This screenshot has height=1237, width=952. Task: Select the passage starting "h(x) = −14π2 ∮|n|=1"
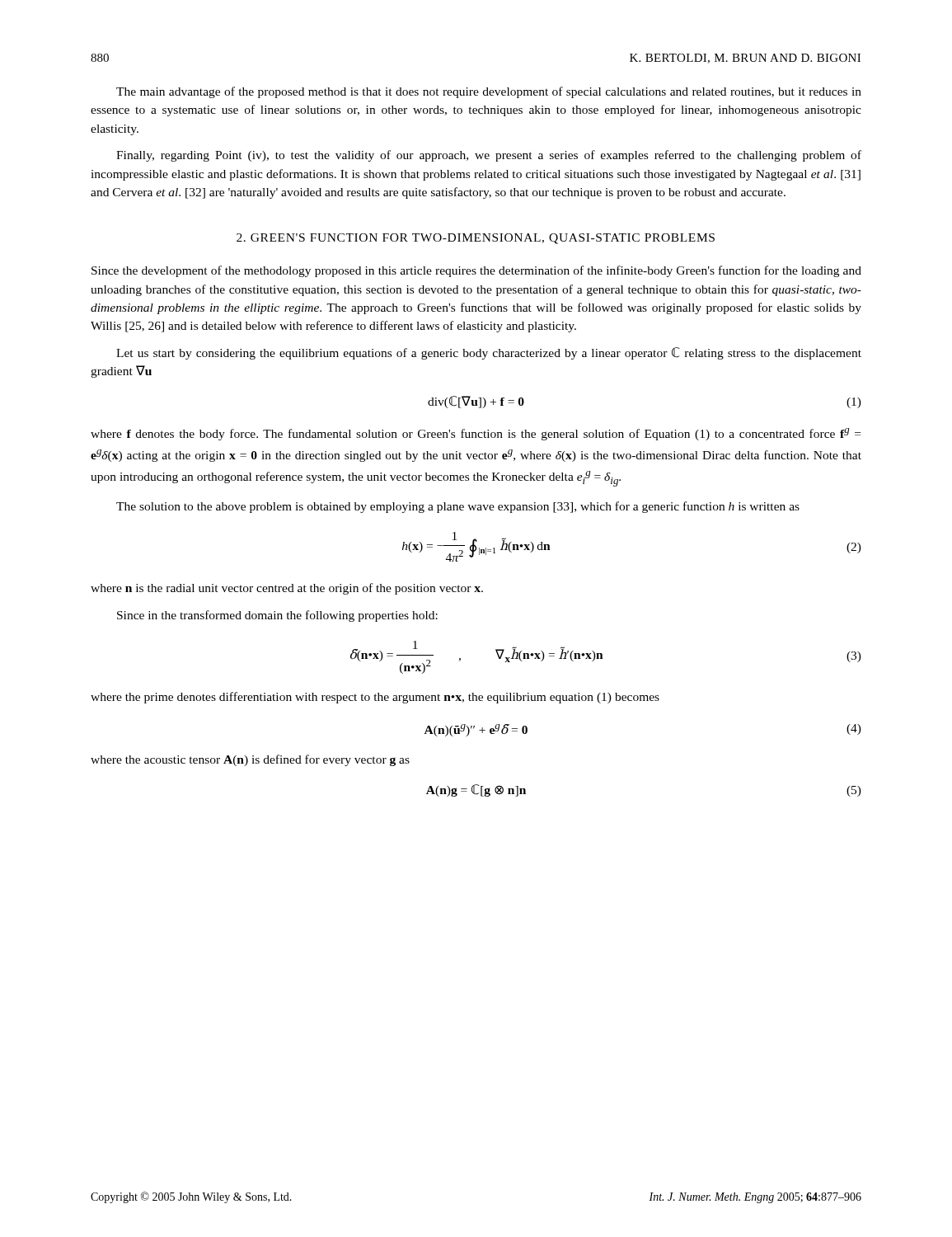coord(476,547)
